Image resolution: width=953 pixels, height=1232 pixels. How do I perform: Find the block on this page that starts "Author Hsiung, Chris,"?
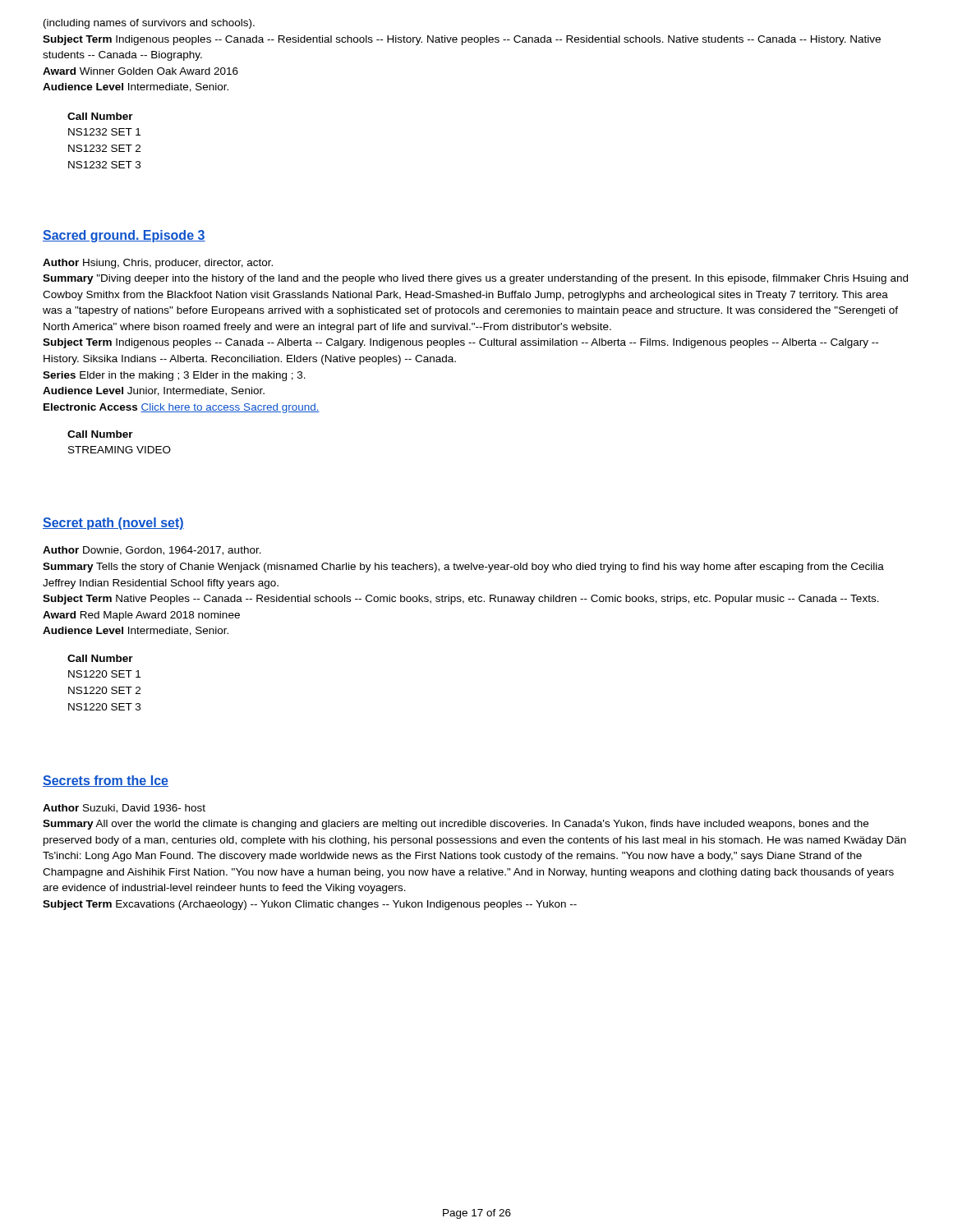click(476, 334)
